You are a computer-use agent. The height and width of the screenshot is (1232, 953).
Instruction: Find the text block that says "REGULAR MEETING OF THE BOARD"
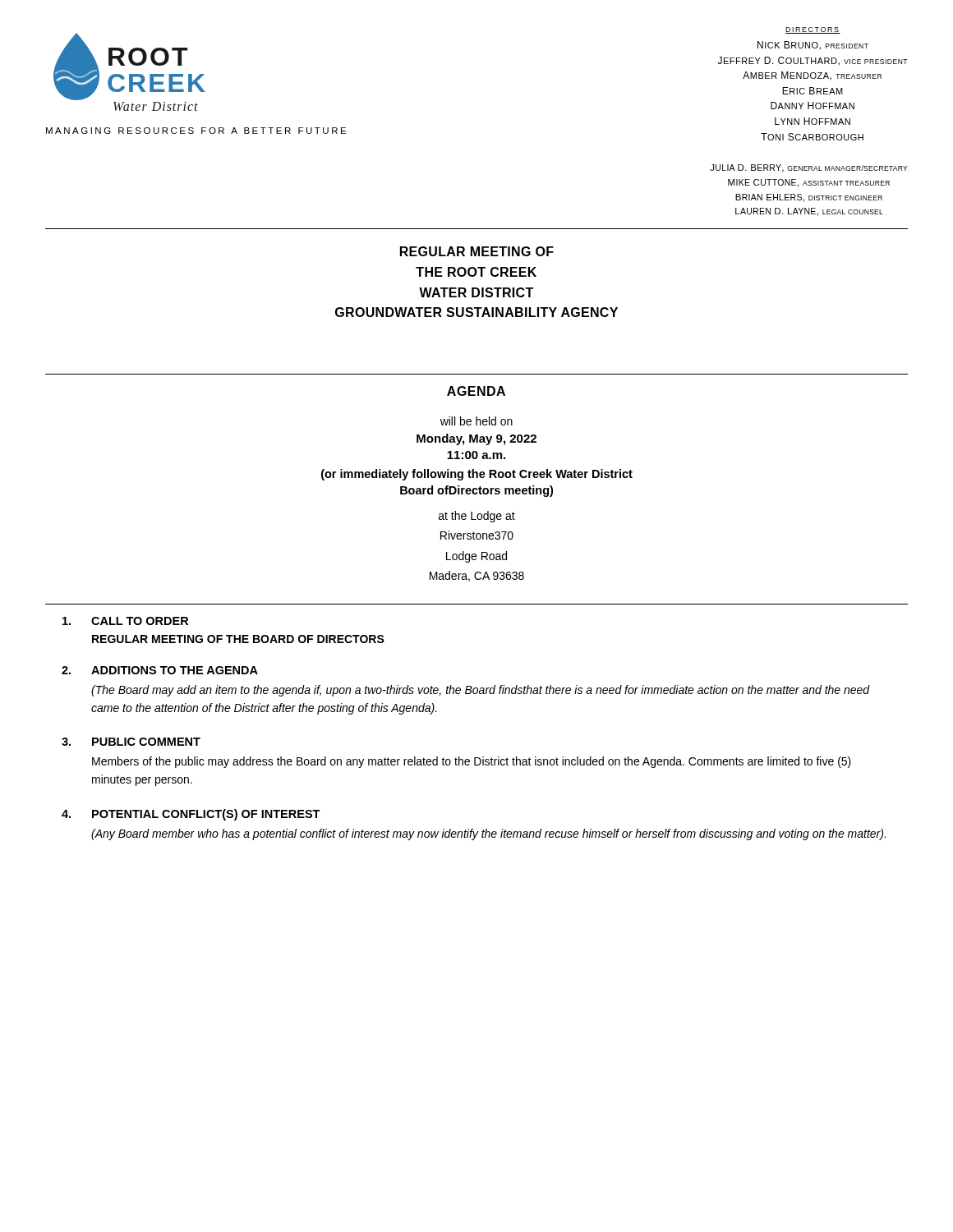[238, 639]
